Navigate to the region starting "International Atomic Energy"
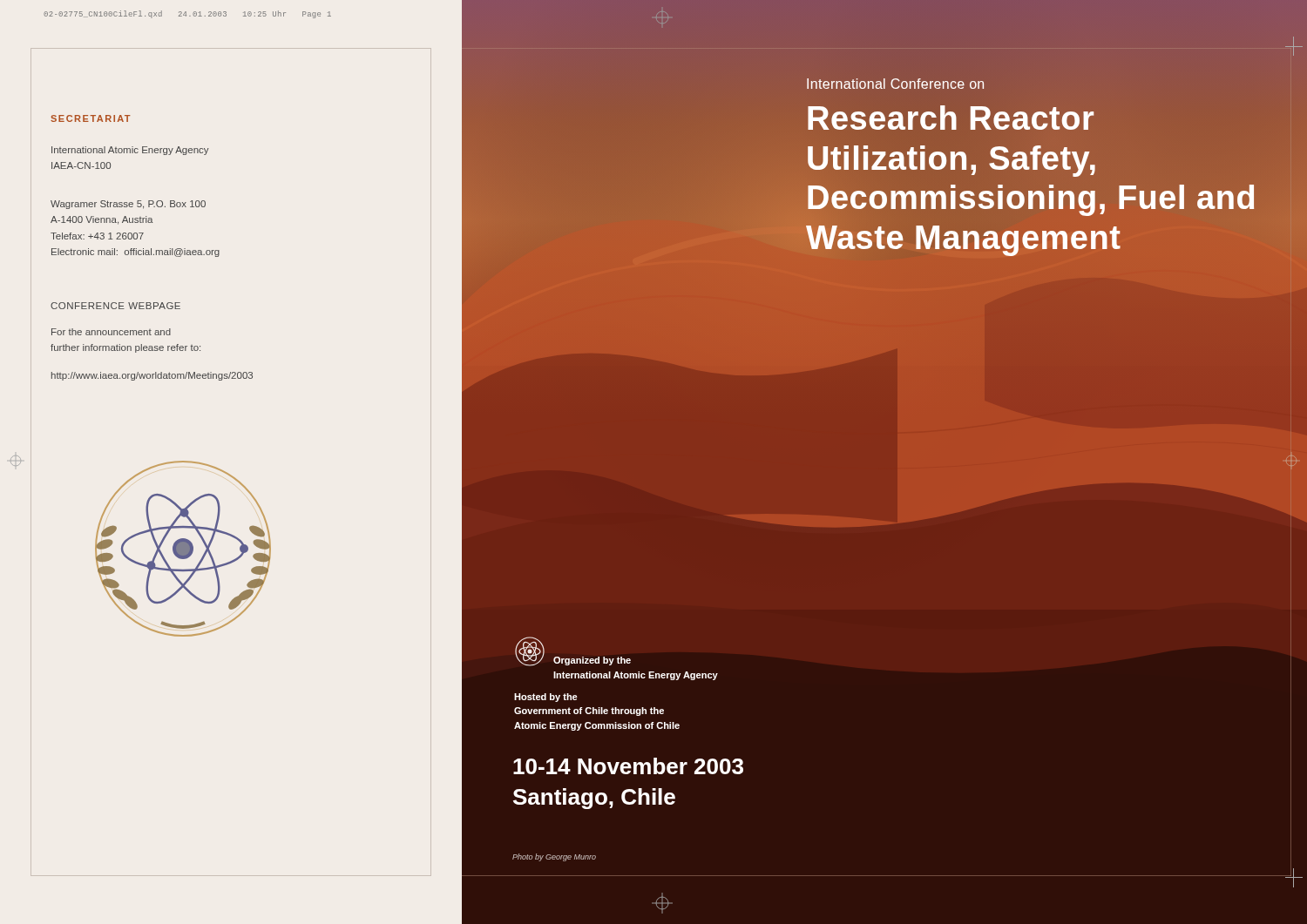 point(130,158)
